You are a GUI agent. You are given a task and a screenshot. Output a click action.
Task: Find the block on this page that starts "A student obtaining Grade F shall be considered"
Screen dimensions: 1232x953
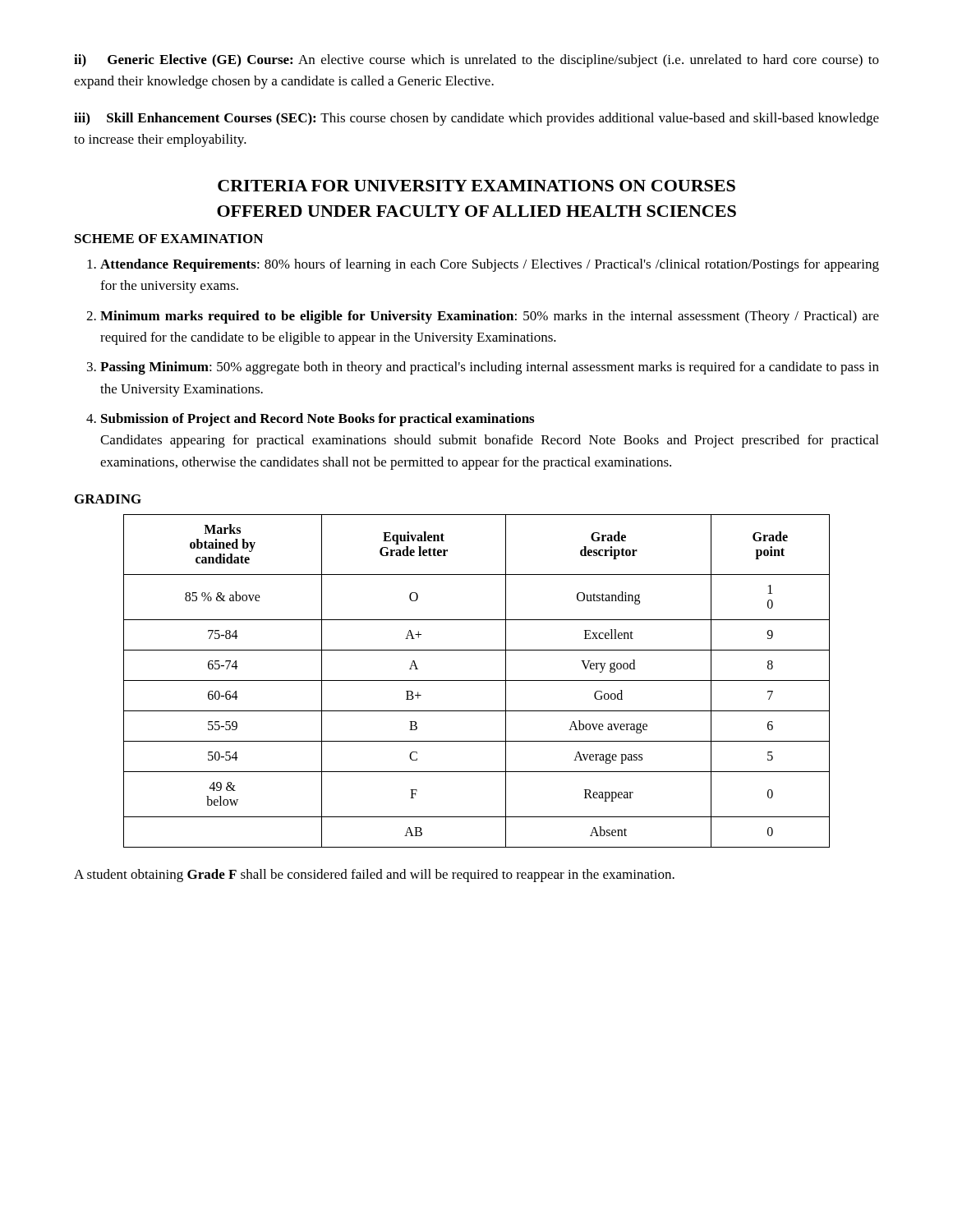click(x=375, y=874)
